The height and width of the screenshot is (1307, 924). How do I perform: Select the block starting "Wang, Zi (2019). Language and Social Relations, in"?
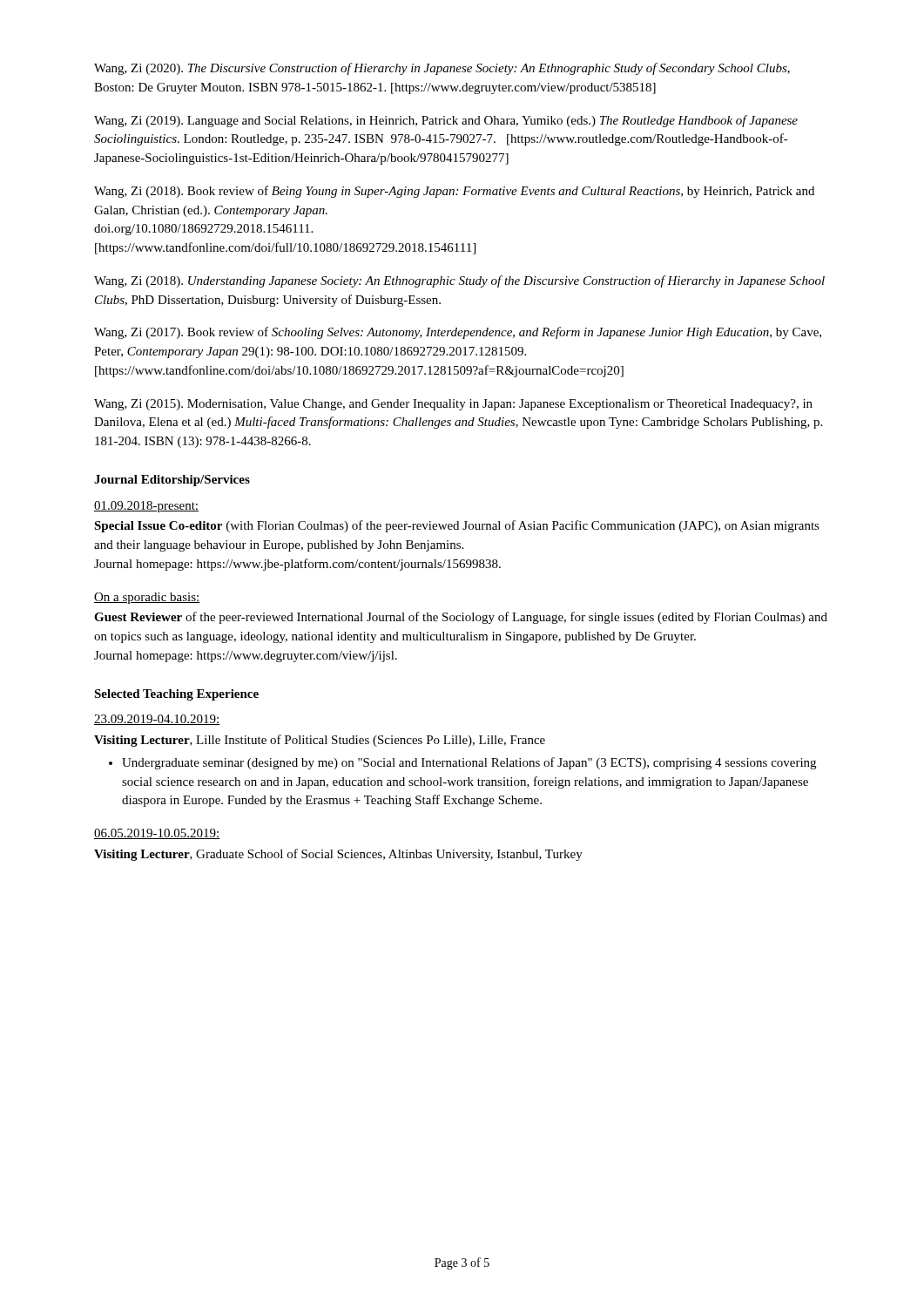pos(446,139)
